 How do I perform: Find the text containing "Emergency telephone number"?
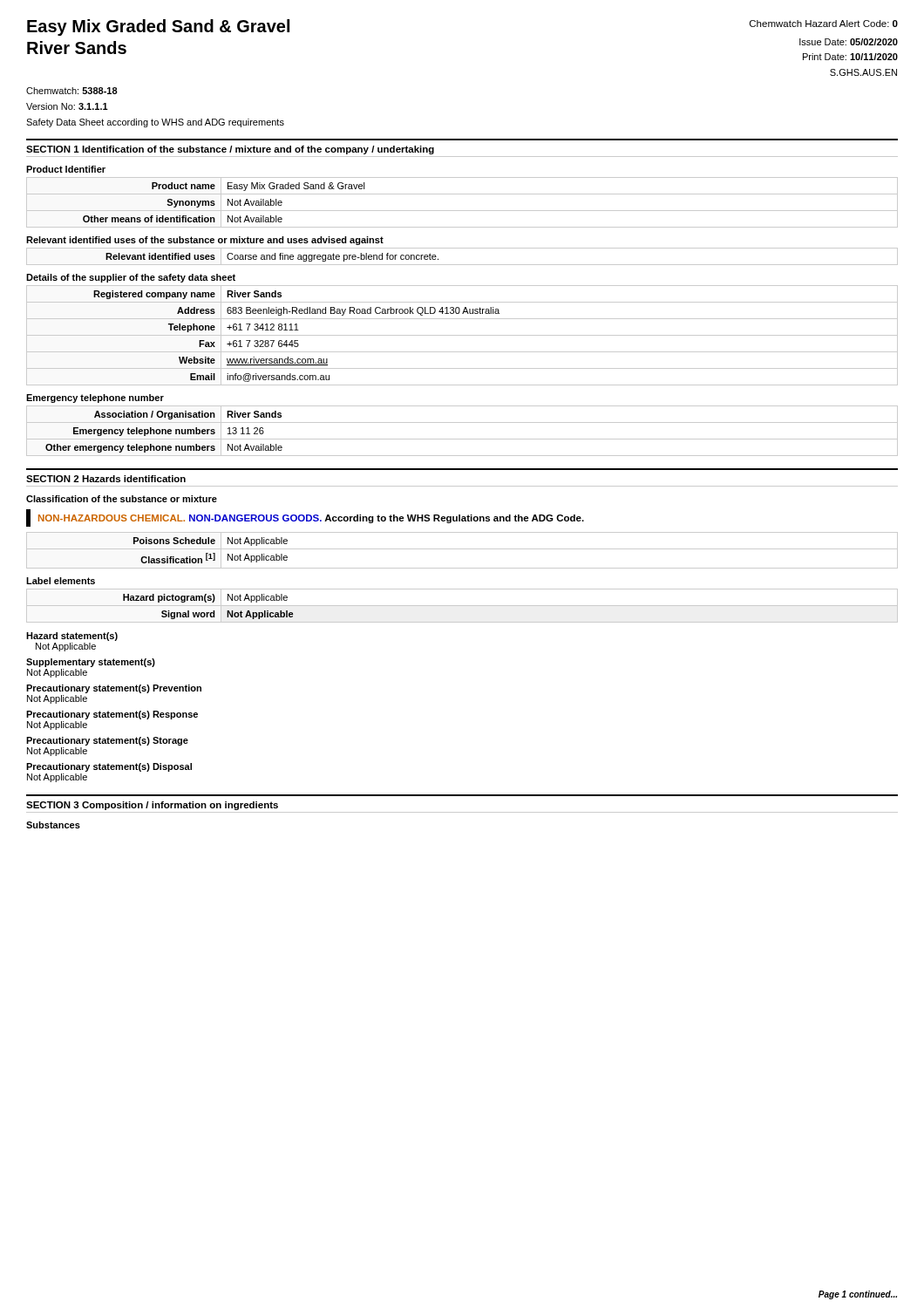point(95,398)
